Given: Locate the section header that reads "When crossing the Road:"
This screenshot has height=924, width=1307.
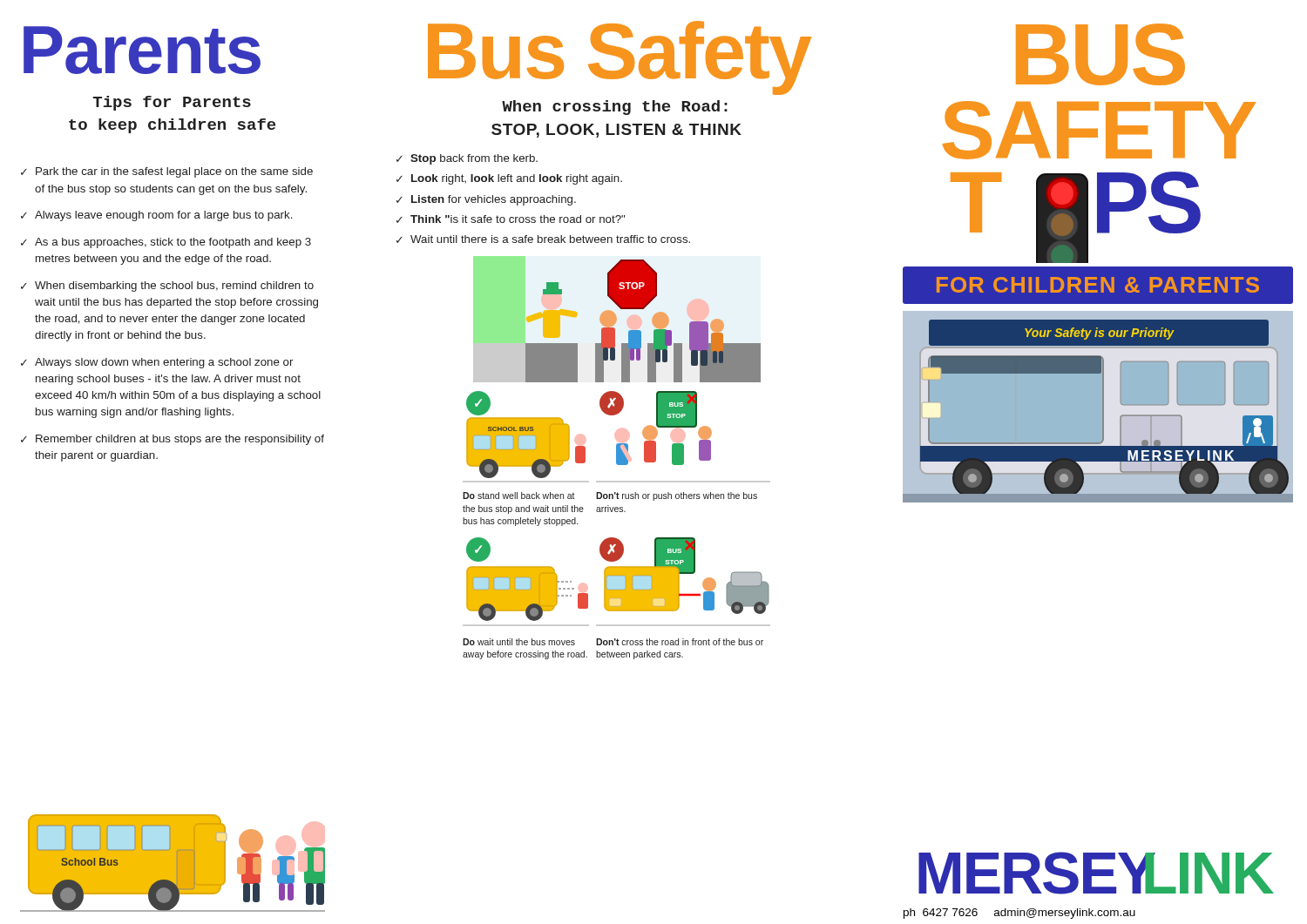Looking at the screenshot, I should (616, 118).
